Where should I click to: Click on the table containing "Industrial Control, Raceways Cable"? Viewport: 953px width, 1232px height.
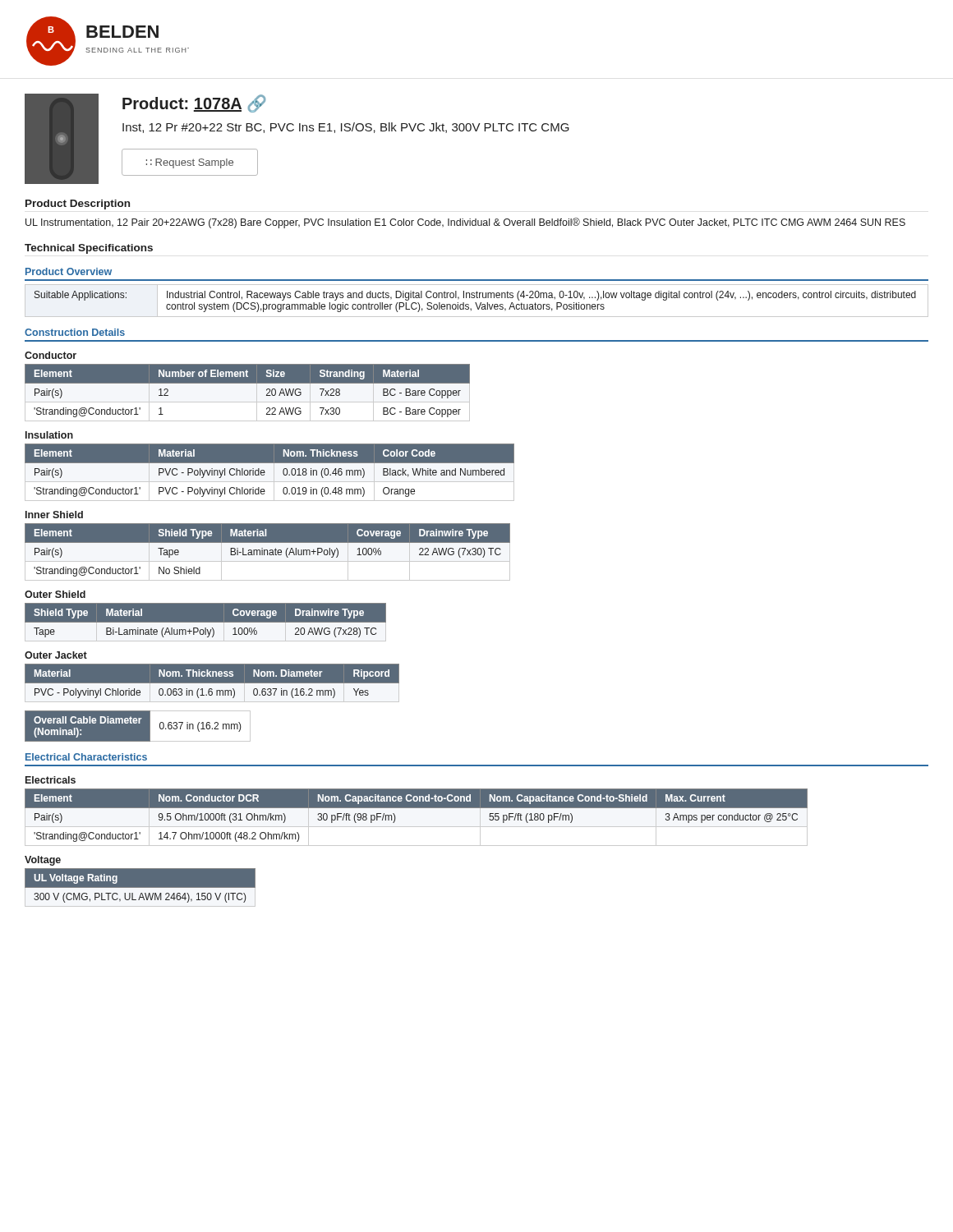(x=476, y=301)
